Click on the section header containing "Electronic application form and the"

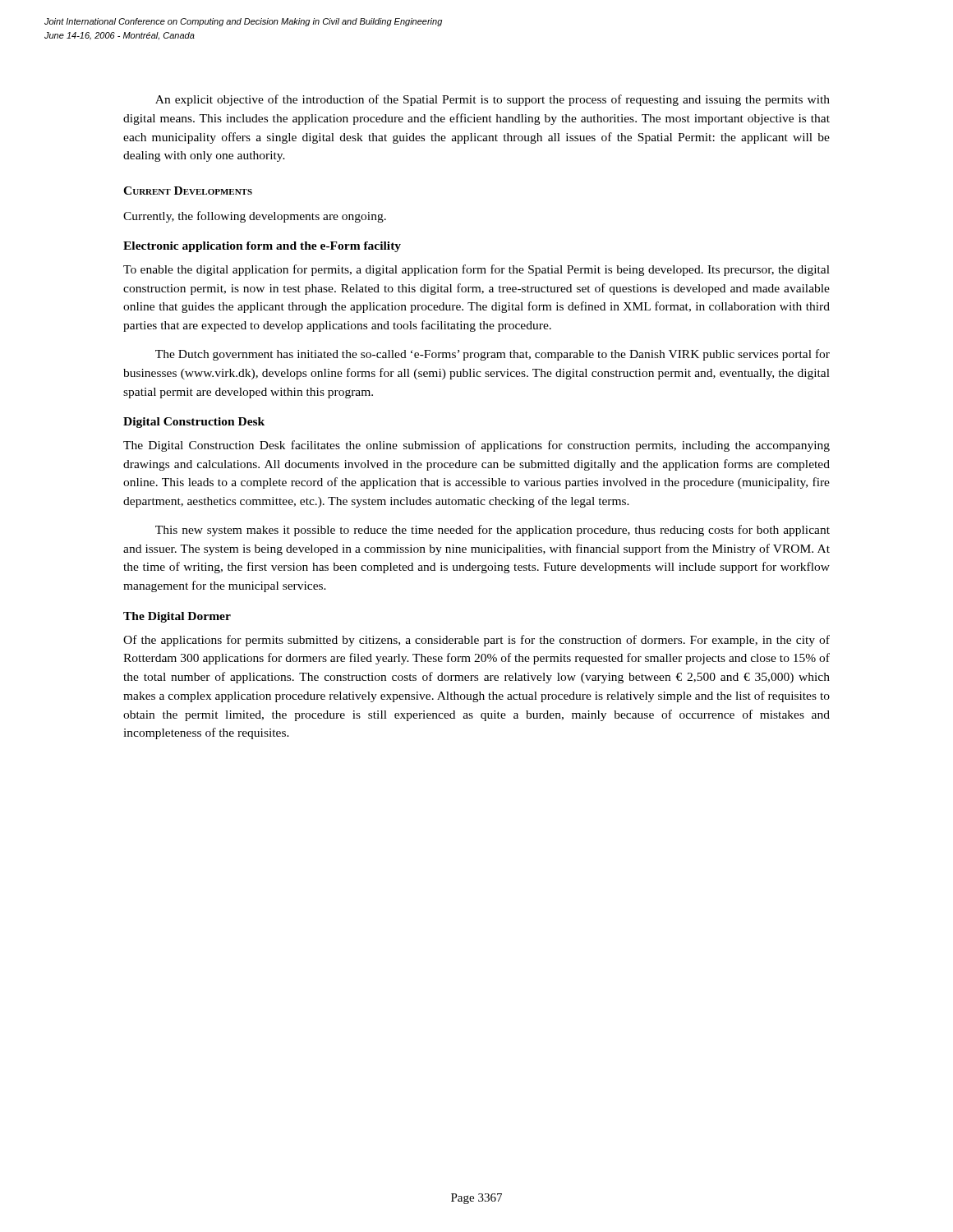(x=262, y=245)
